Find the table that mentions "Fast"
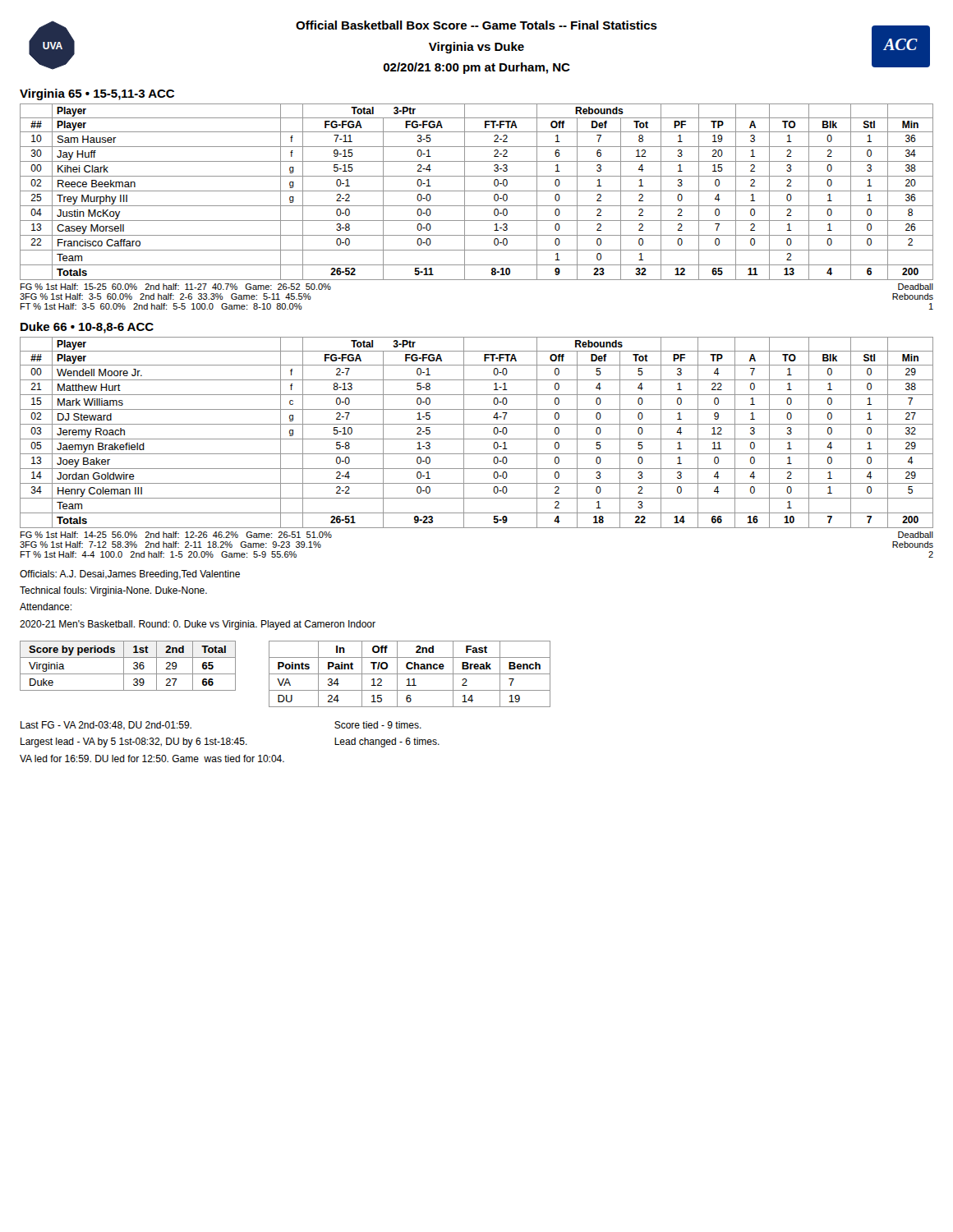Image resolution: width=953 pixels, height=1232 pixels. pos(409,674)
